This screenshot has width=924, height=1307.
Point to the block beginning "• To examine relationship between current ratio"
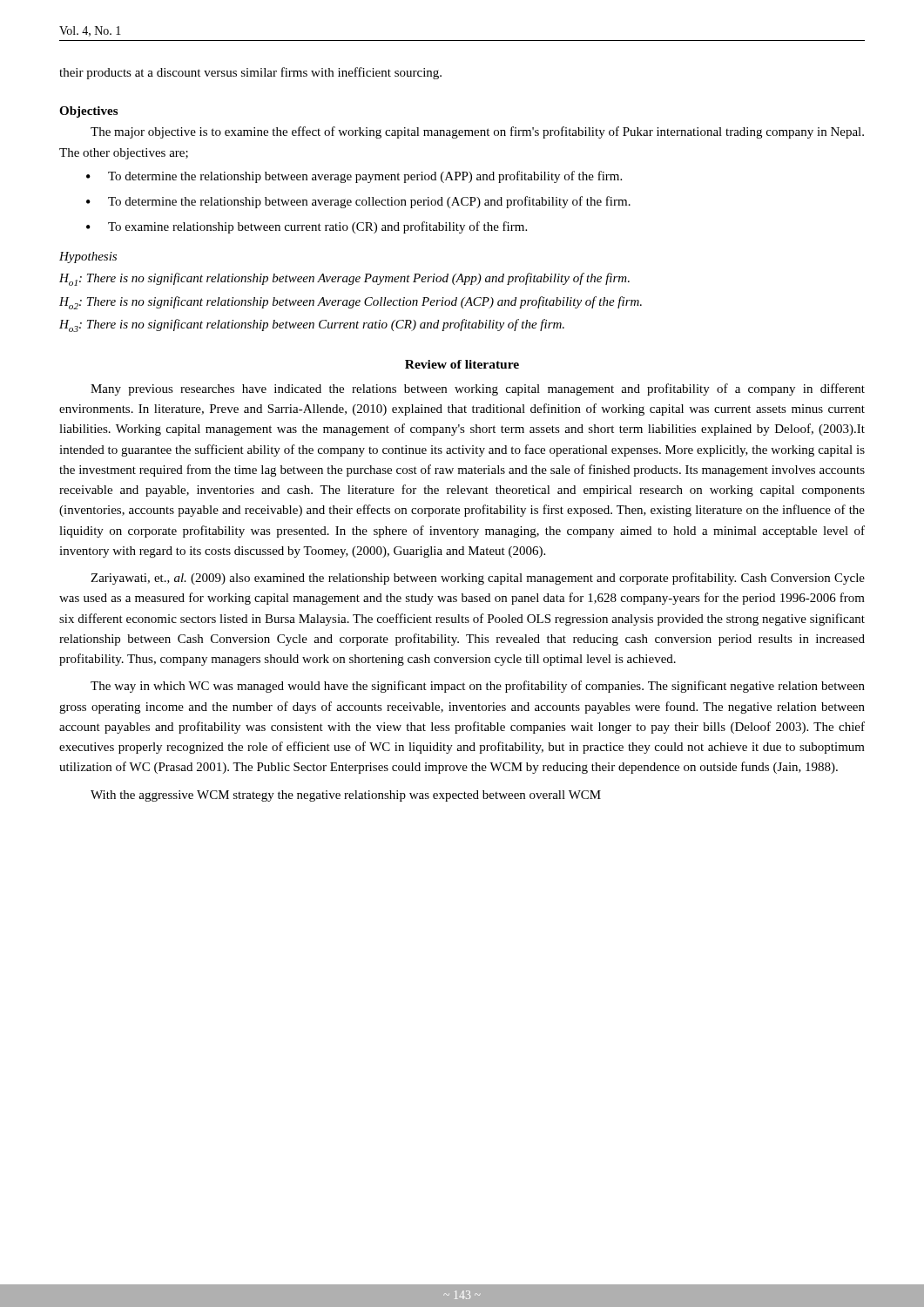click(475, 228)
